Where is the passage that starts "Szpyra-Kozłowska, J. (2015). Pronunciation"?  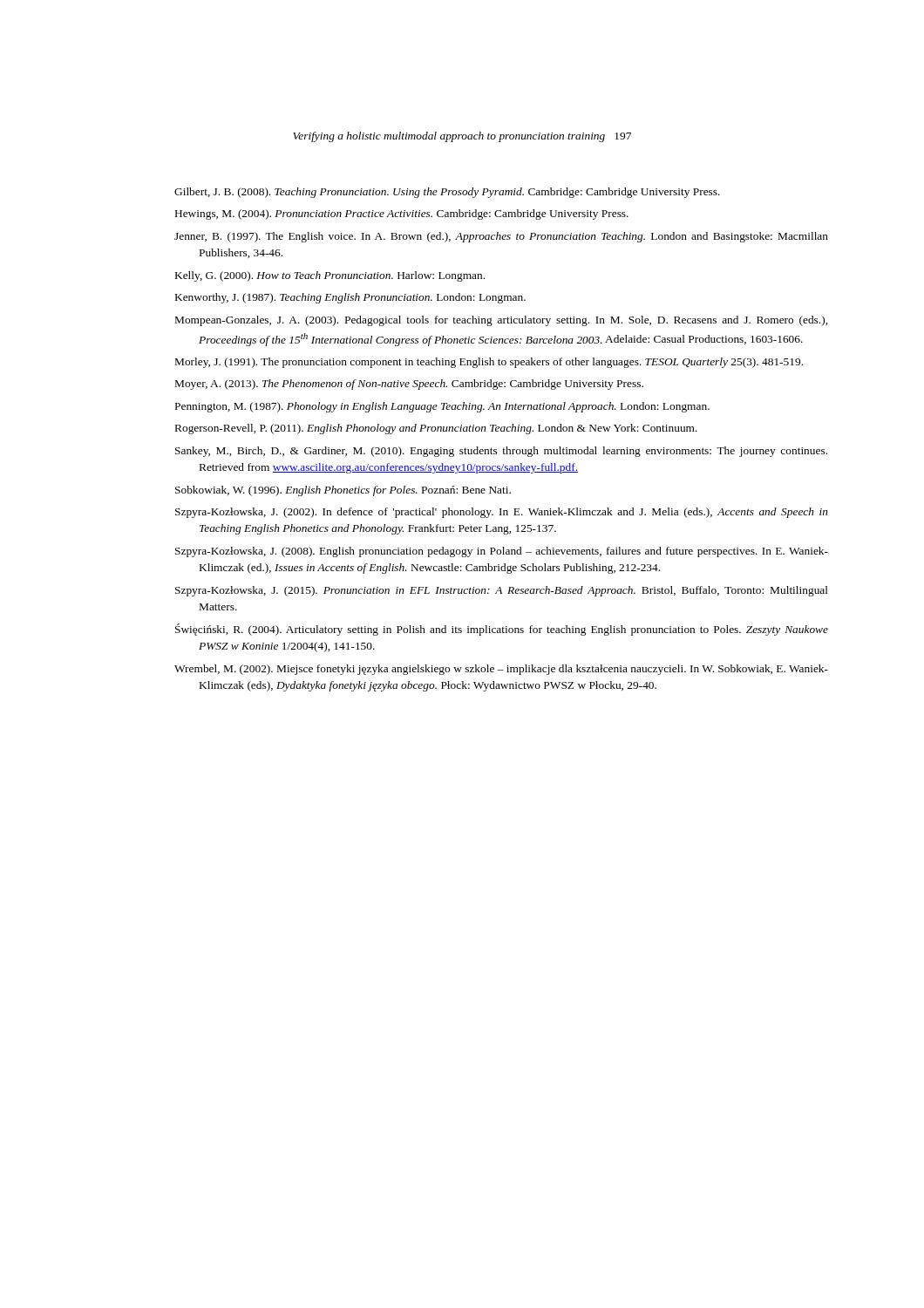[501, 598]
